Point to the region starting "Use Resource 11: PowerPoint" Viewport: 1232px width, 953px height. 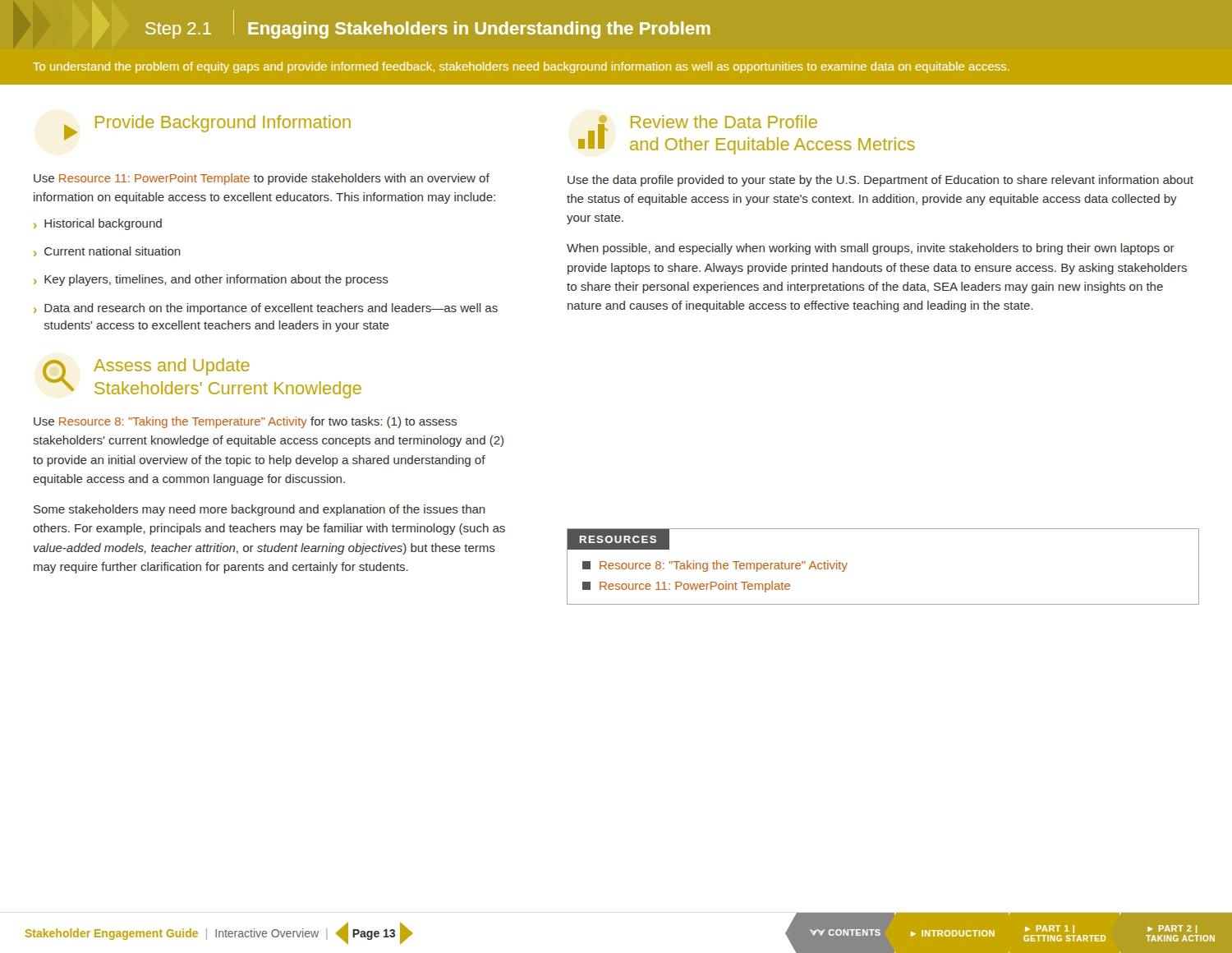[265, 187]
